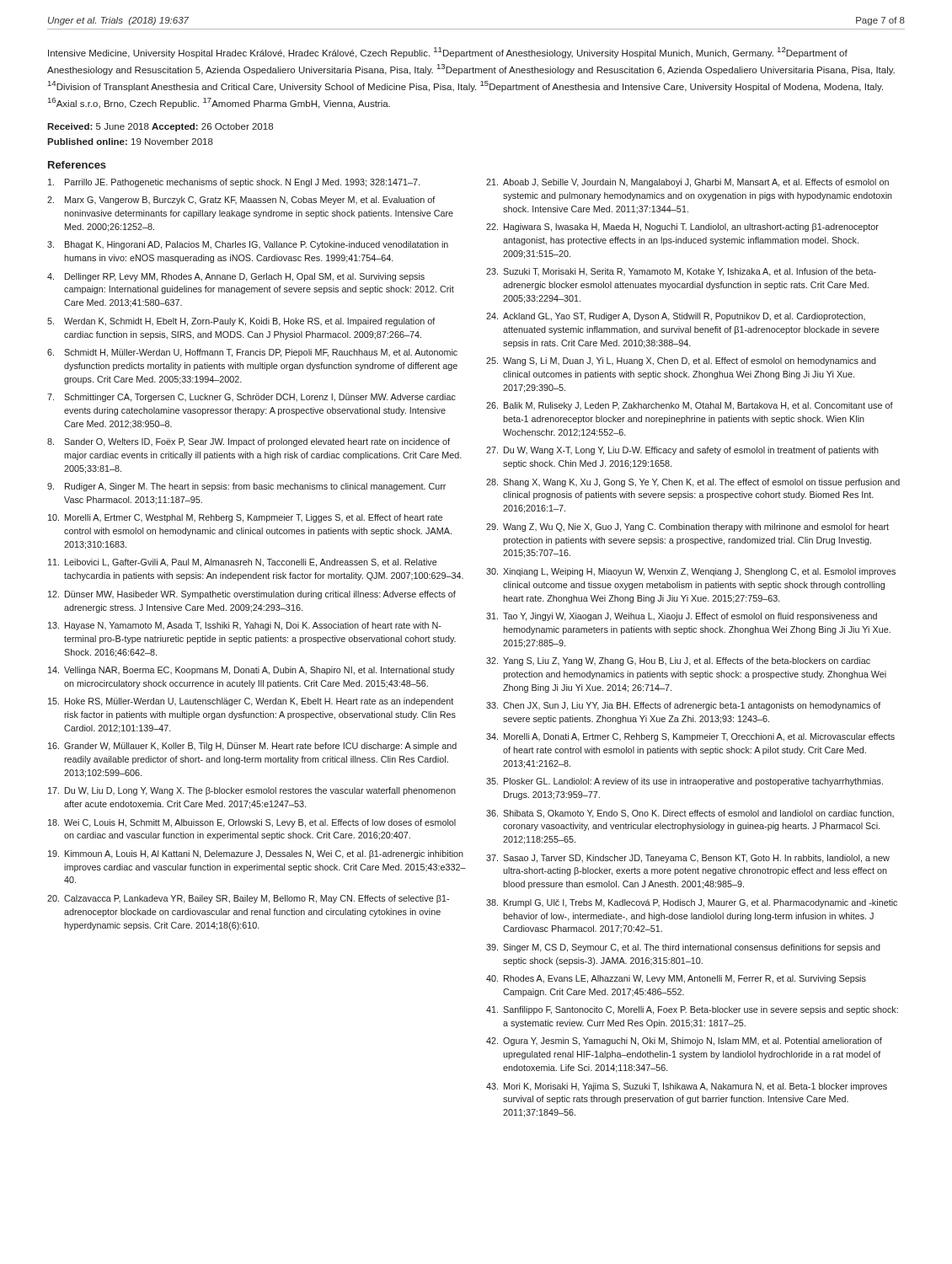Viewport: 952px width, 1264px height.
Task: Where is the passage that starts "33. Chen JX, Sun"?
Action: 695,713
